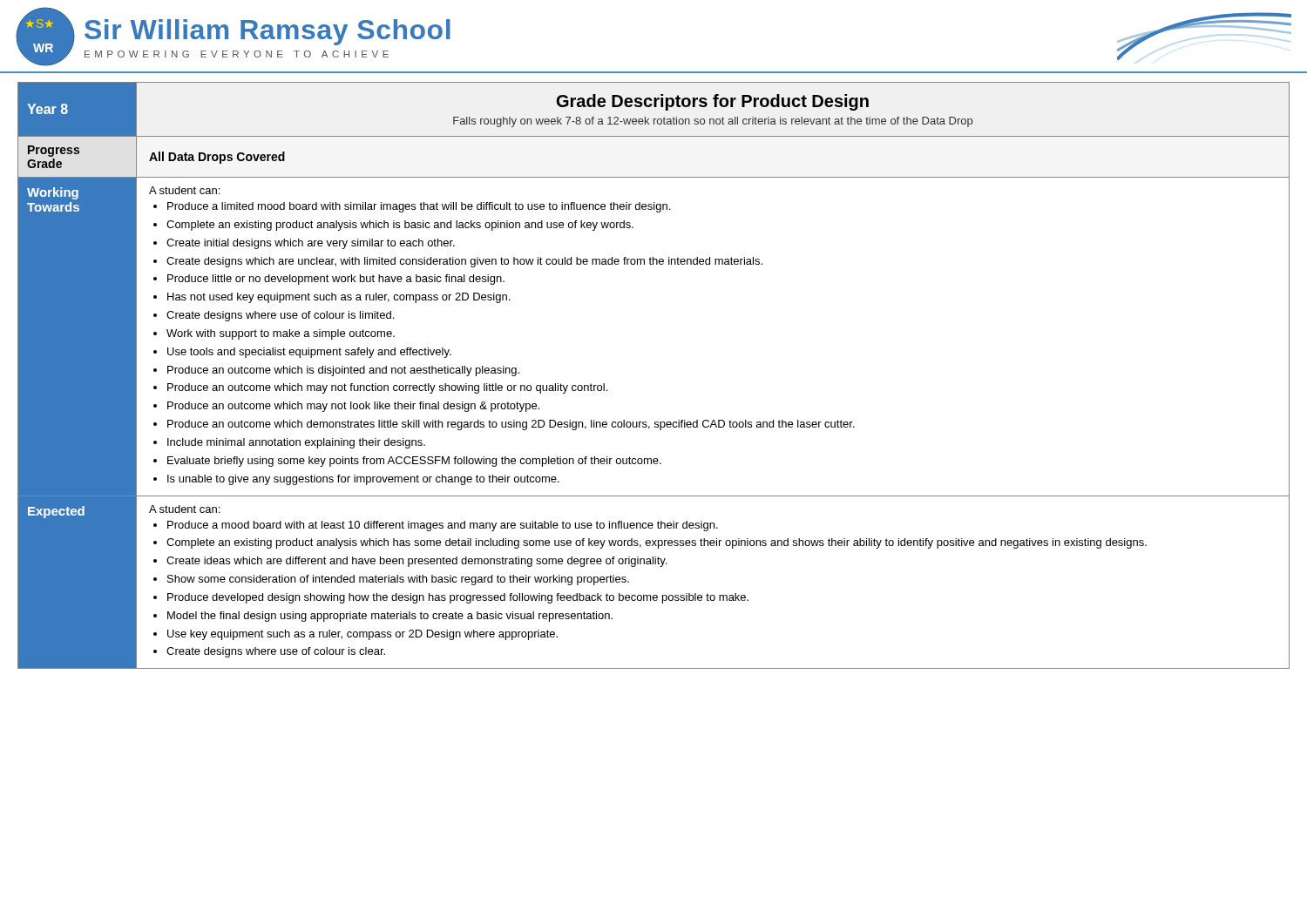Viewport: 1307px width, 924px height.
Task: Locate the text starting "Has not used key equipment such"
Action: coord(339,297)
